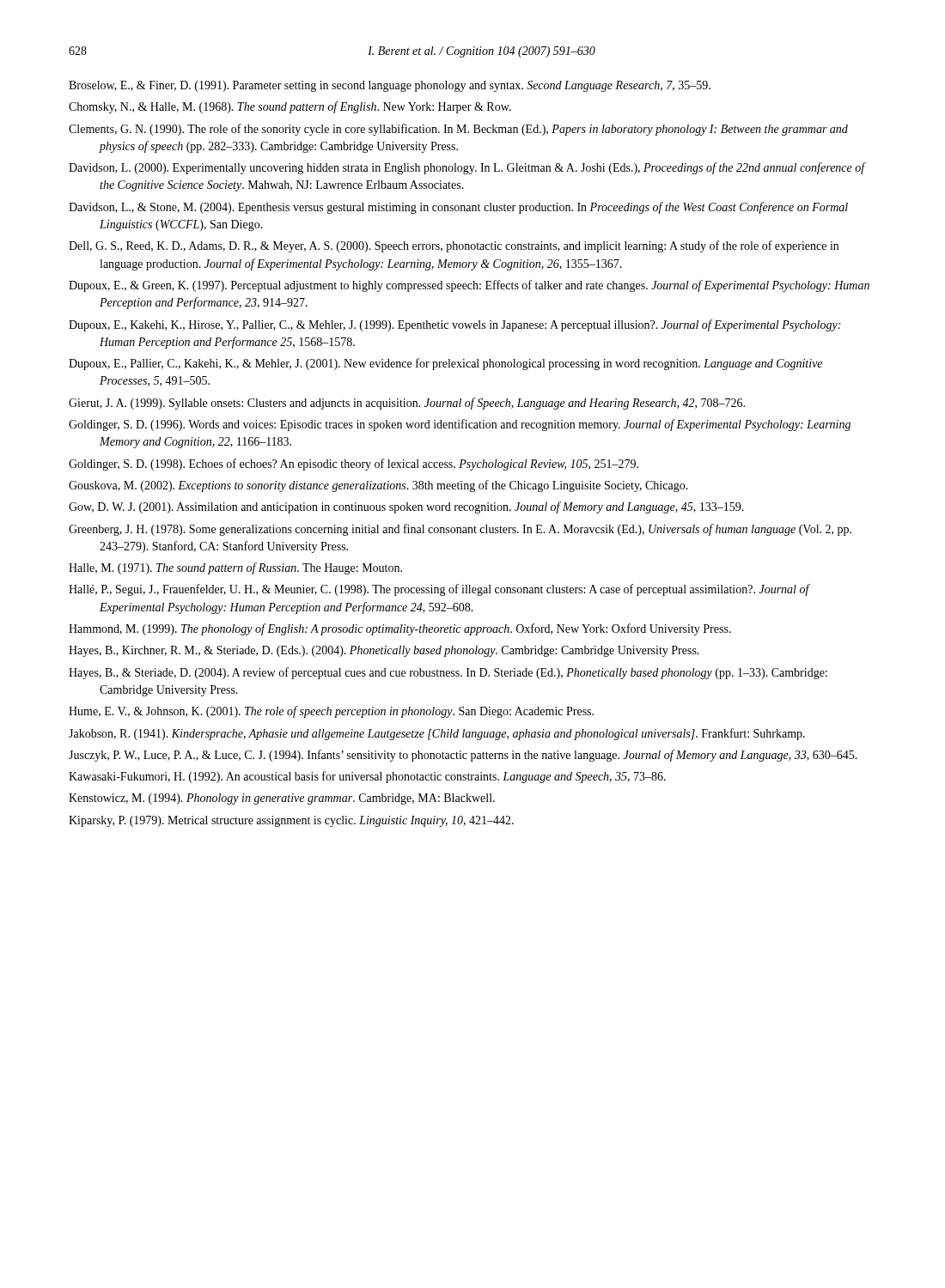
Task: Find the block on this page that starts "Davidson, L., & Stone, M."
Action: [x=458, y=216]
